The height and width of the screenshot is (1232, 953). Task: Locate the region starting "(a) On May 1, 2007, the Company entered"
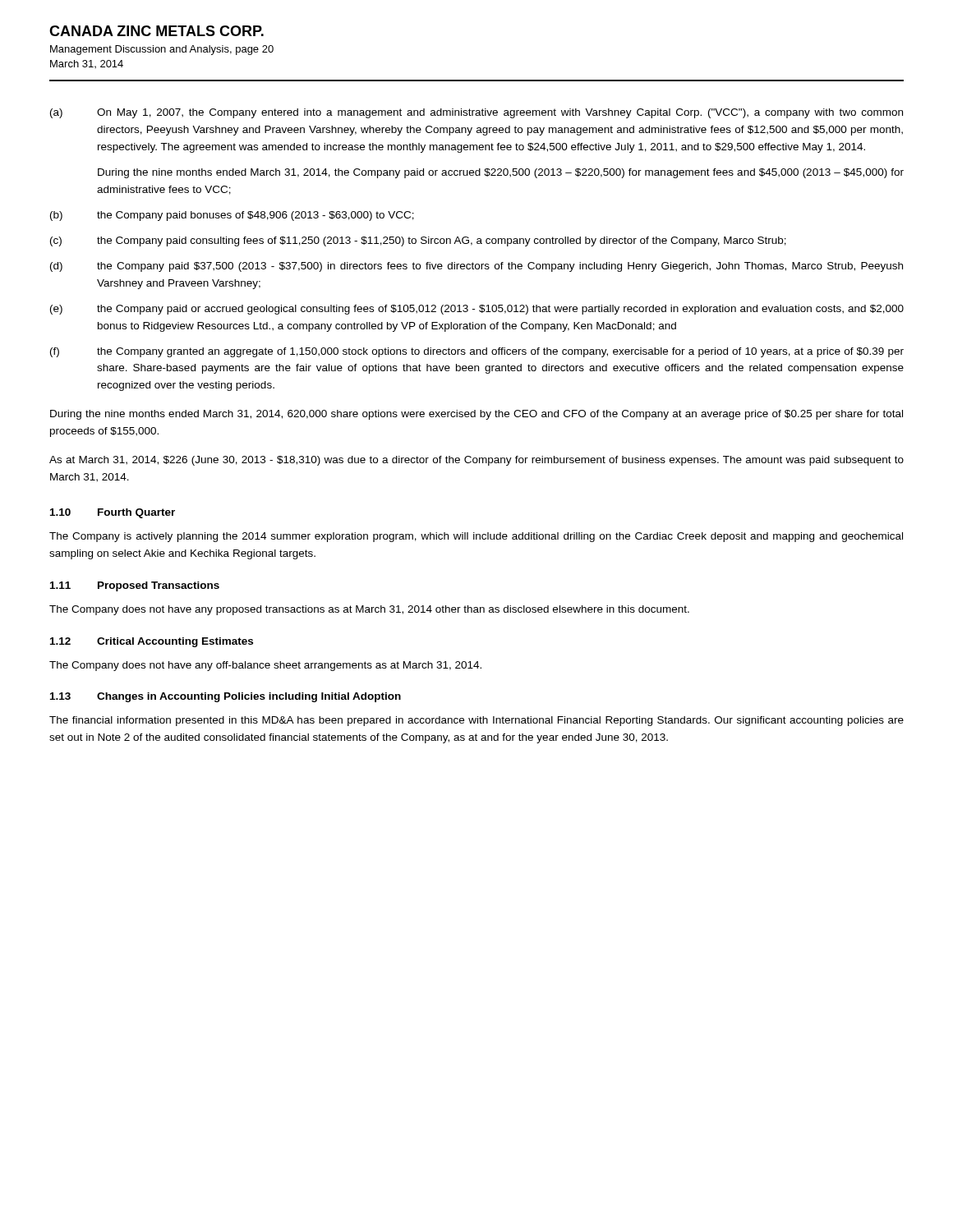click(x=476, y=130)
